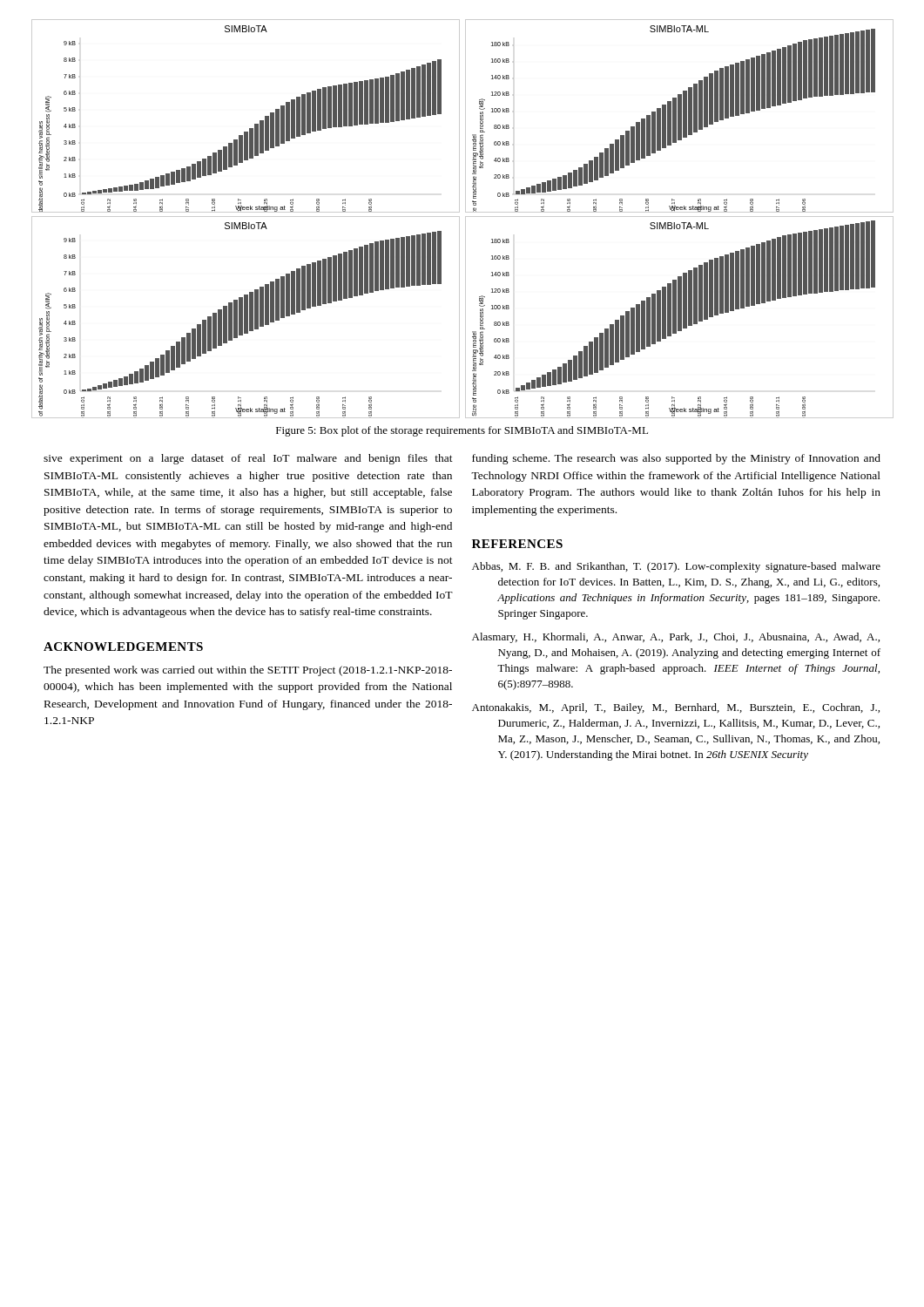The image size is (924, 1307).
Task: Click on the passage starting "Antonakakis, M., April, T., Bailey, M., Bernhard,"
Action: tap(676, 730)
